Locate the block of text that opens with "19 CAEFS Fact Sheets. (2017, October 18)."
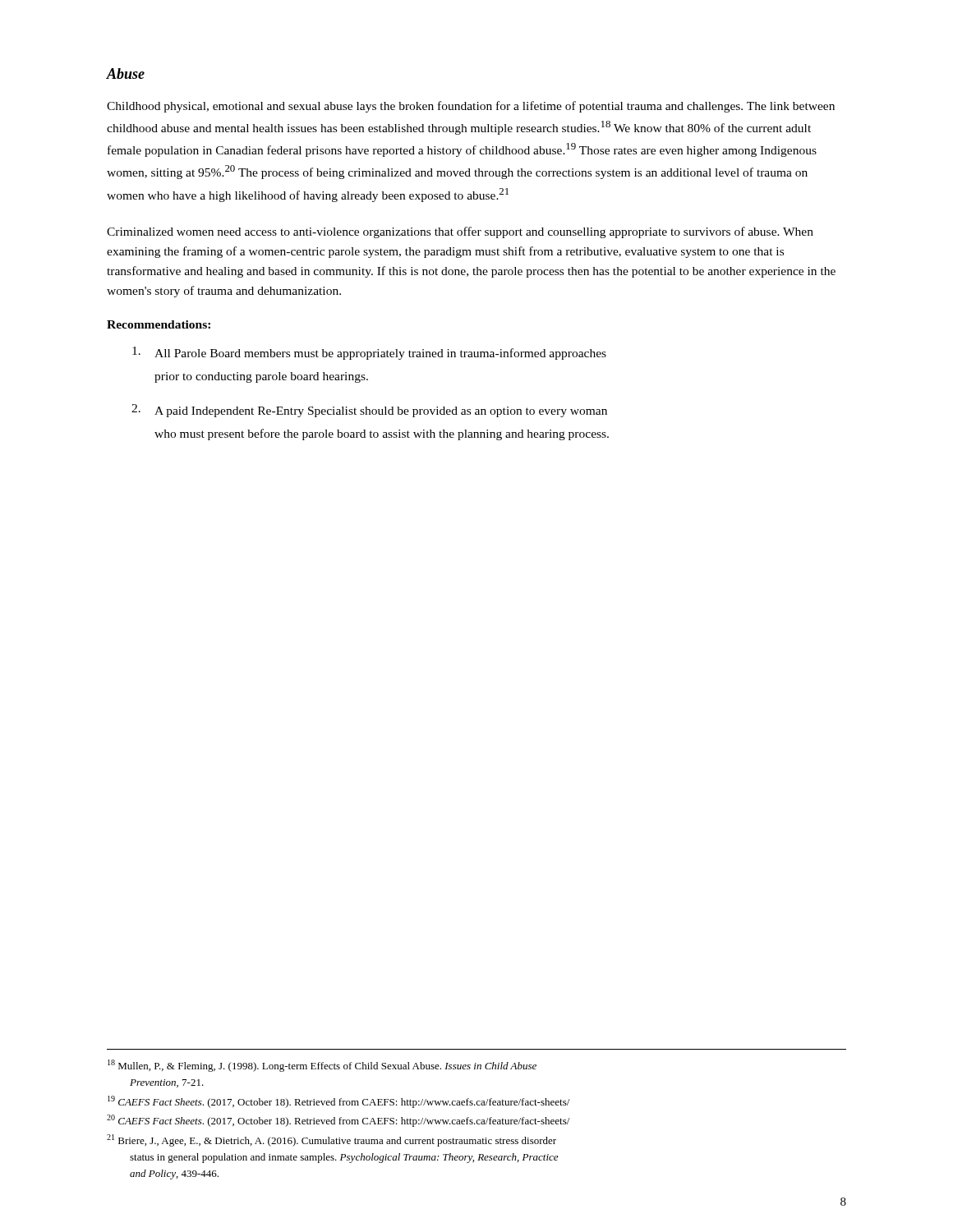Image resolution: width=953 pixels, height=1232 pixels. pyautogui.click(x=338, y=1101)
